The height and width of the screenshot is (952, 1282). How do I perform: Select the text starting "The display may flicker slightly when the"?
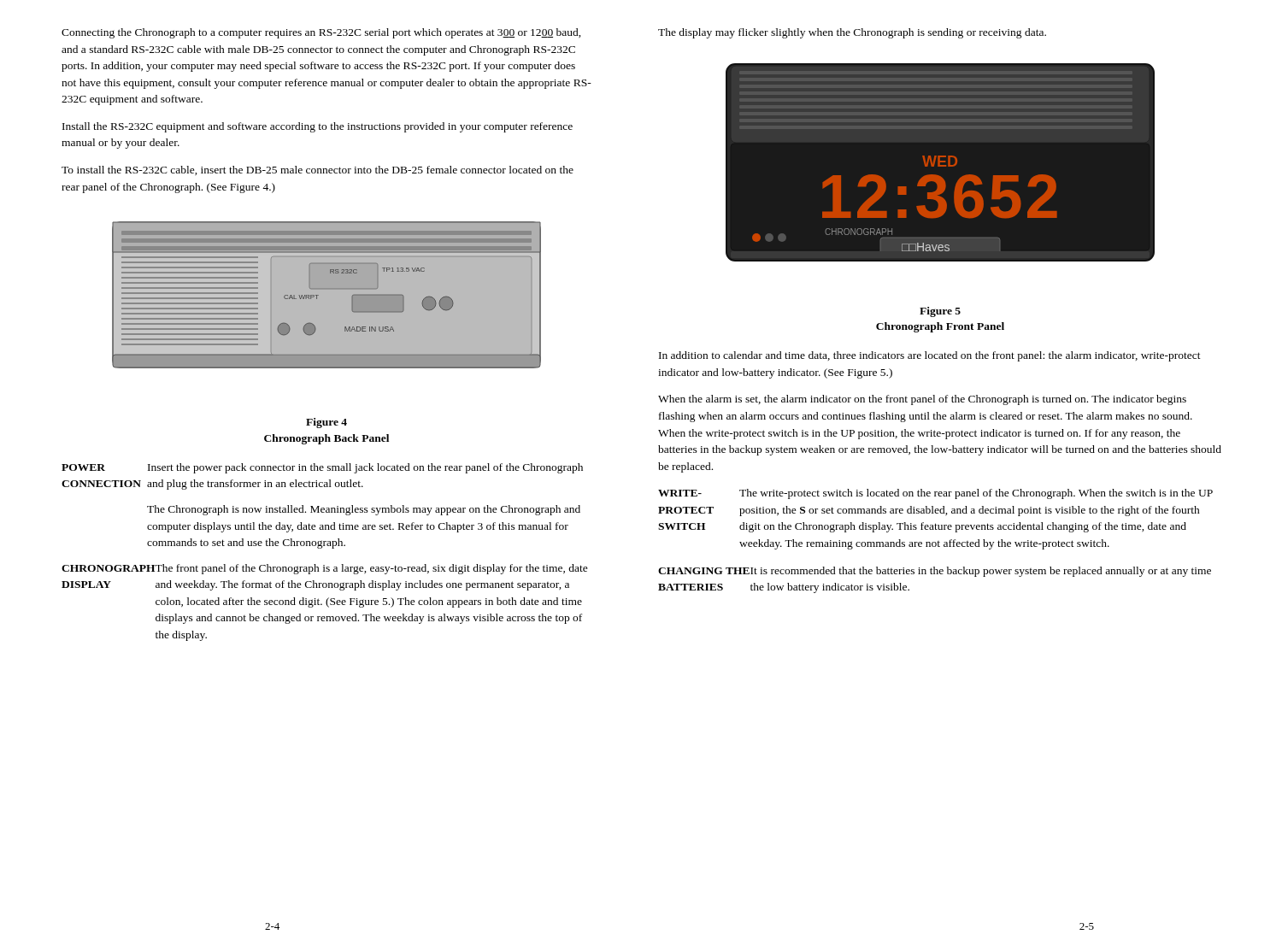click(x=852, y=32)
